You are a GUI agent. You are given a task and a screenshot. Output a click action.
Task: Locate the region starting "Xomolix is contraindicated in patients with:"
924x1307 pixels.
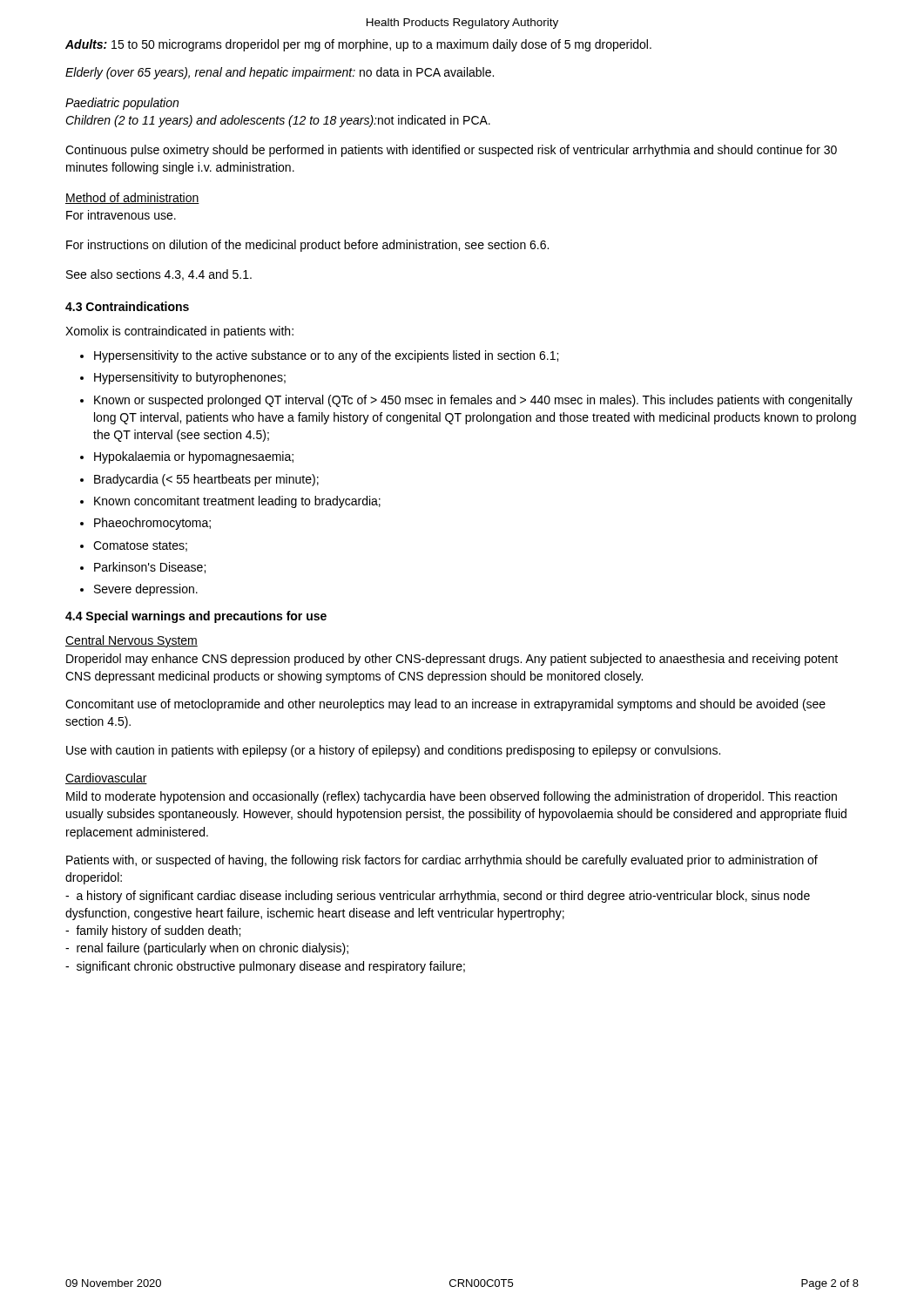[180, 331]
